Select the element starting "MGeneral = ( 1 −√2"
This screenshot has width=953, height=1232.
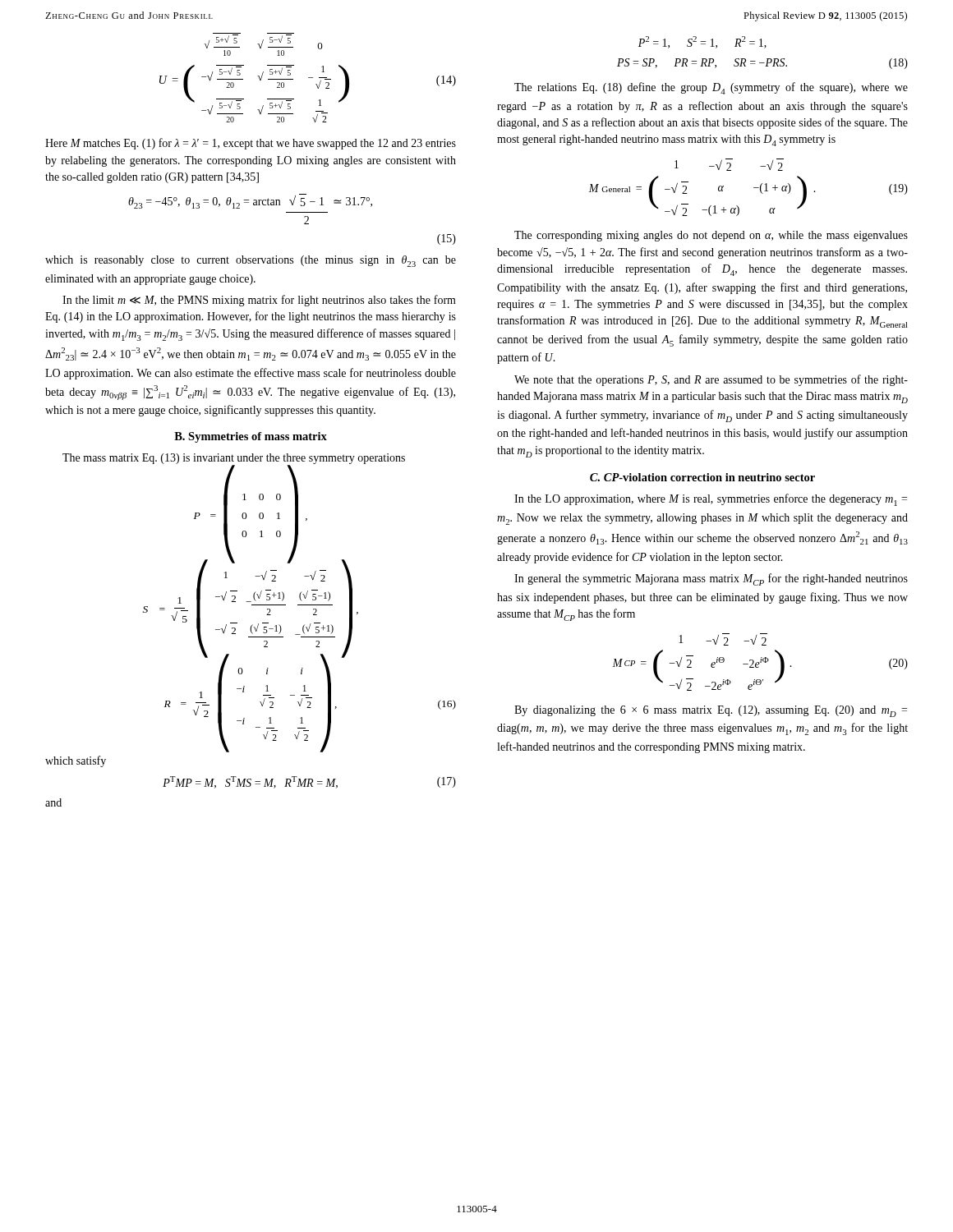(748, 189)
